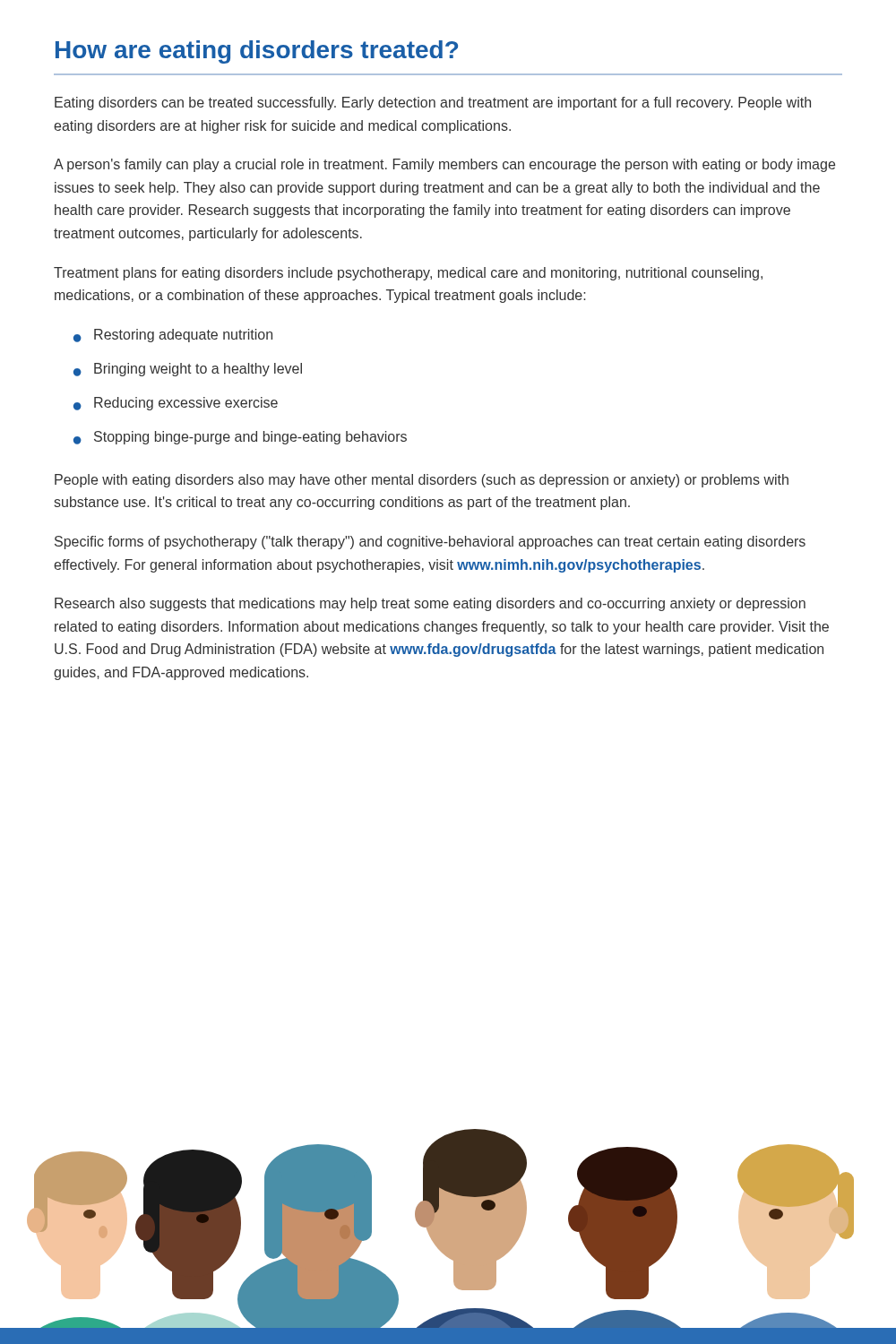The height and width of the screenshot is (1344, 896).
Task: Click the section header that begins "How are eating disorders"
Action: (448, 56)
